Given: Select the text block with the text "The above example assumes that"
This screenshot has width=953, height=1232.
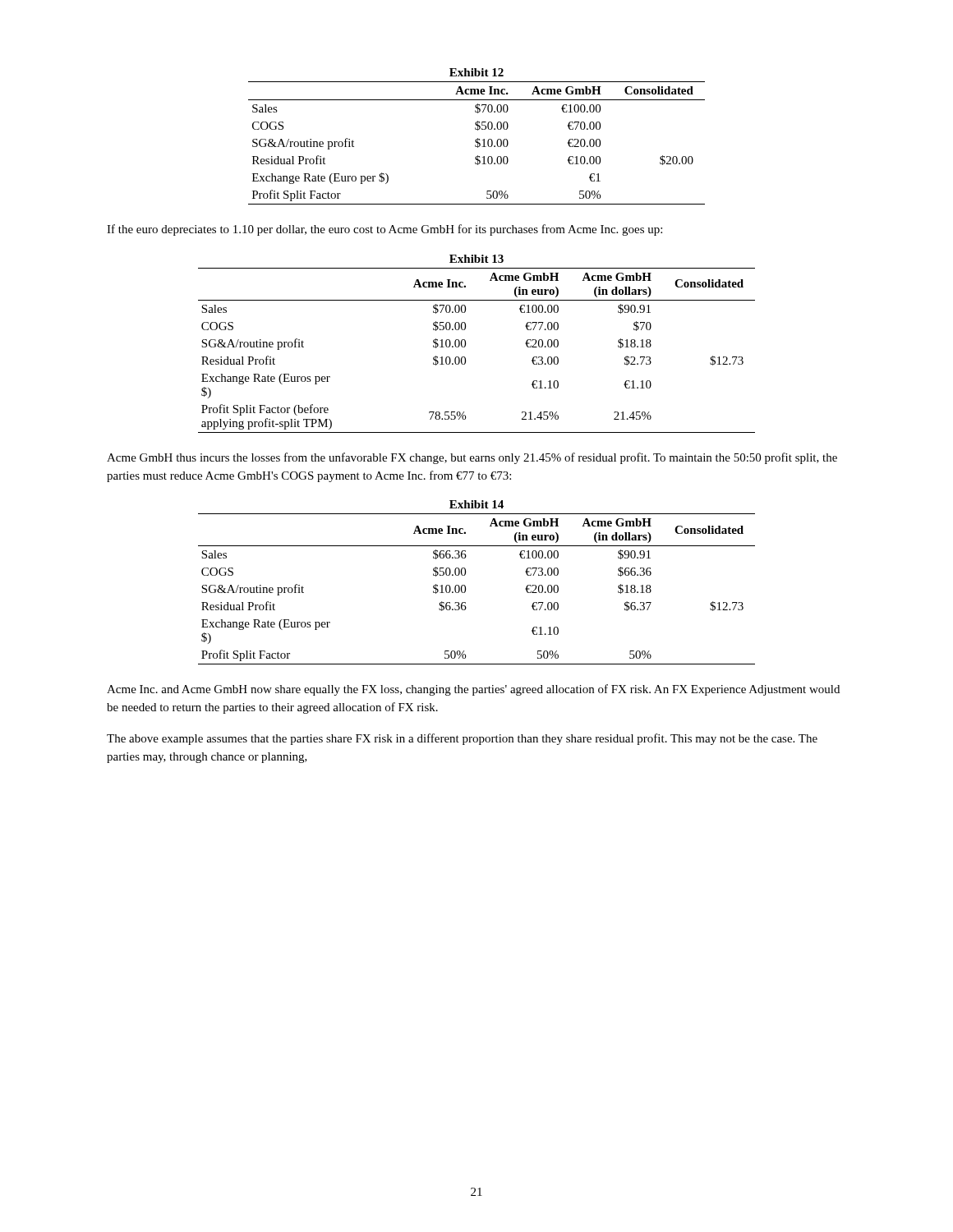Looking at the screenshot, I should click(x=476, y=748).
